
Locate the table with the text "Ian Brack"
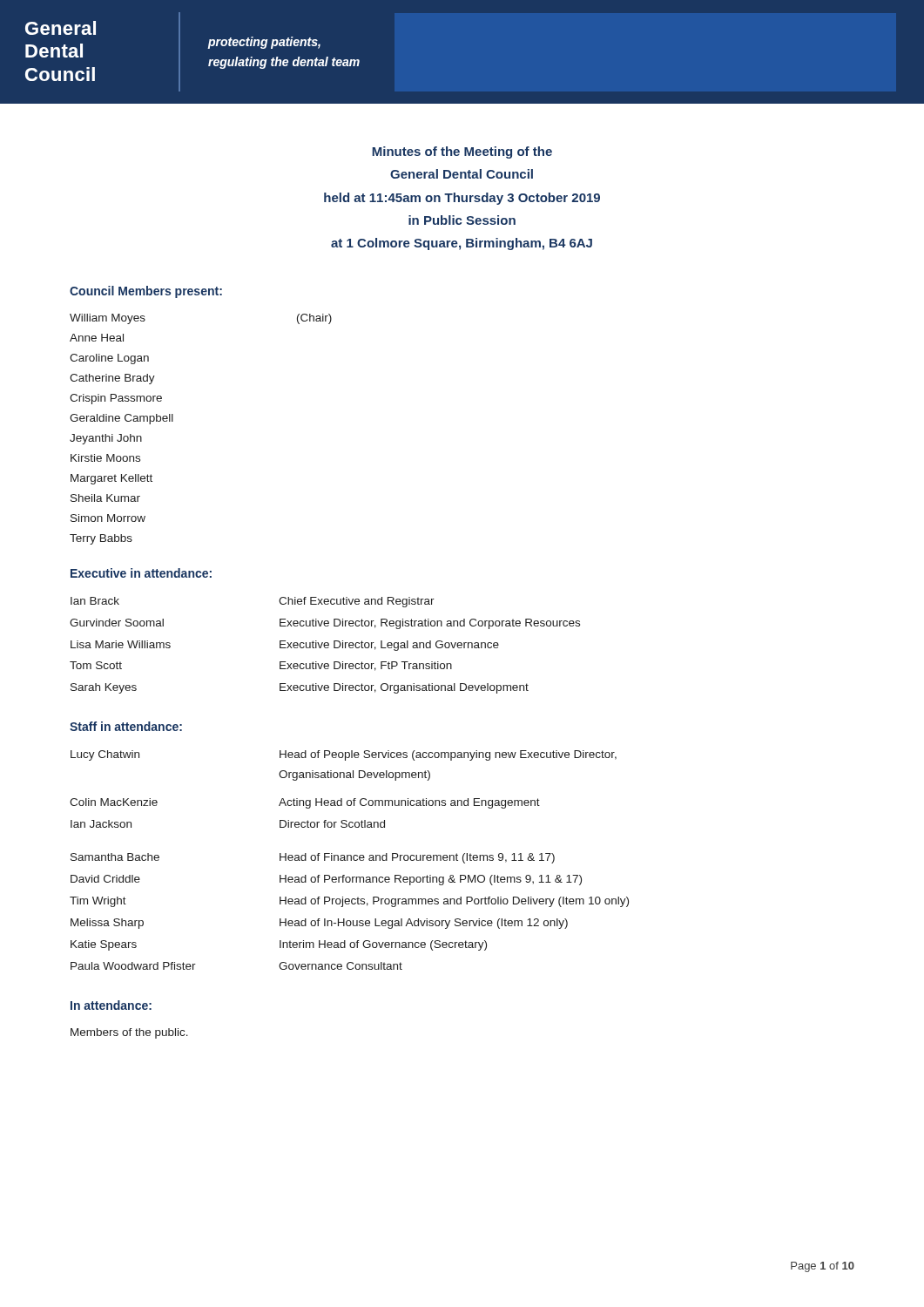(462, 645)
